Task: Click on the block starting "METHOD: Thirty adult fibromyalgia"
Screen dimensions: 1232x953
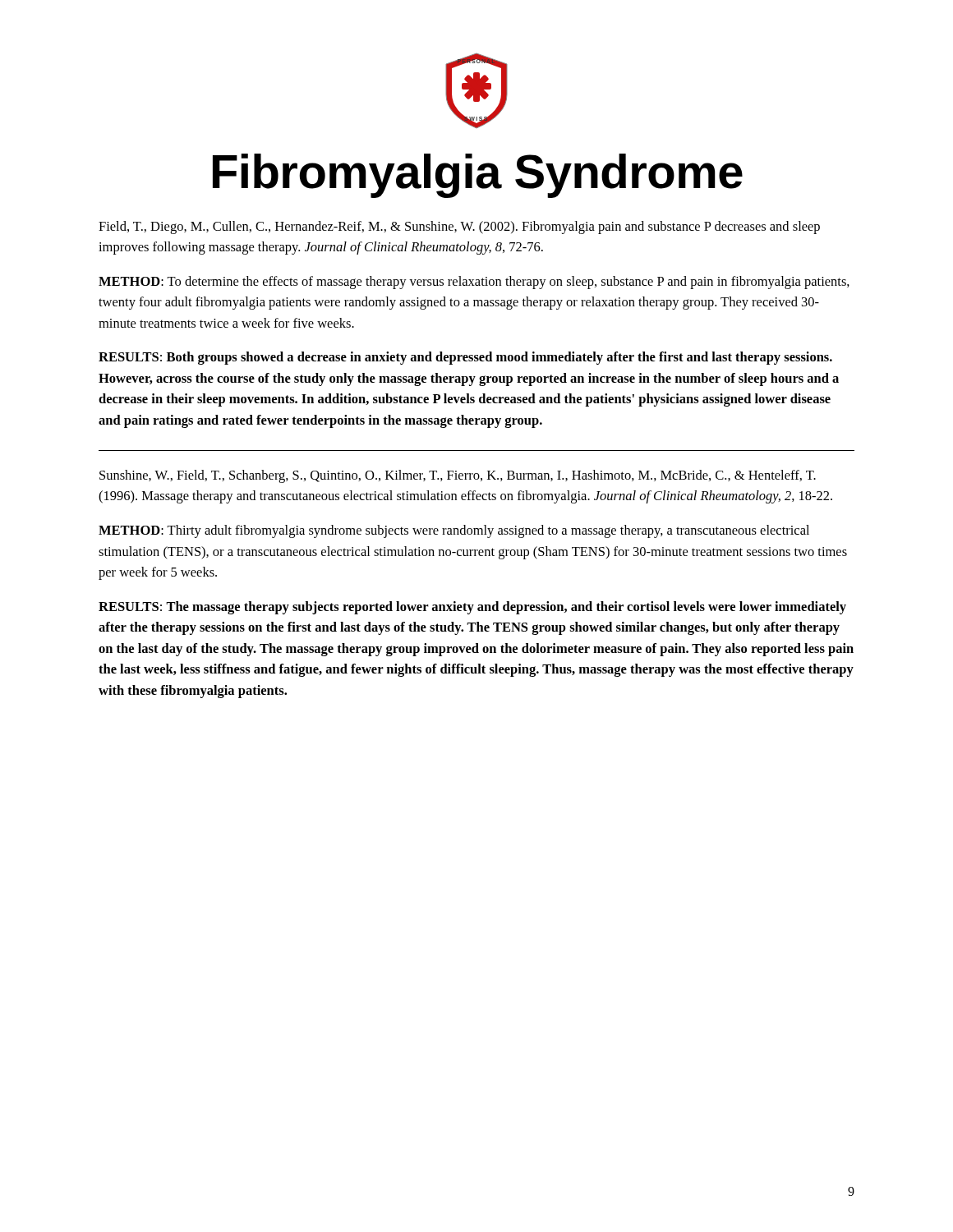Action: 473,551
